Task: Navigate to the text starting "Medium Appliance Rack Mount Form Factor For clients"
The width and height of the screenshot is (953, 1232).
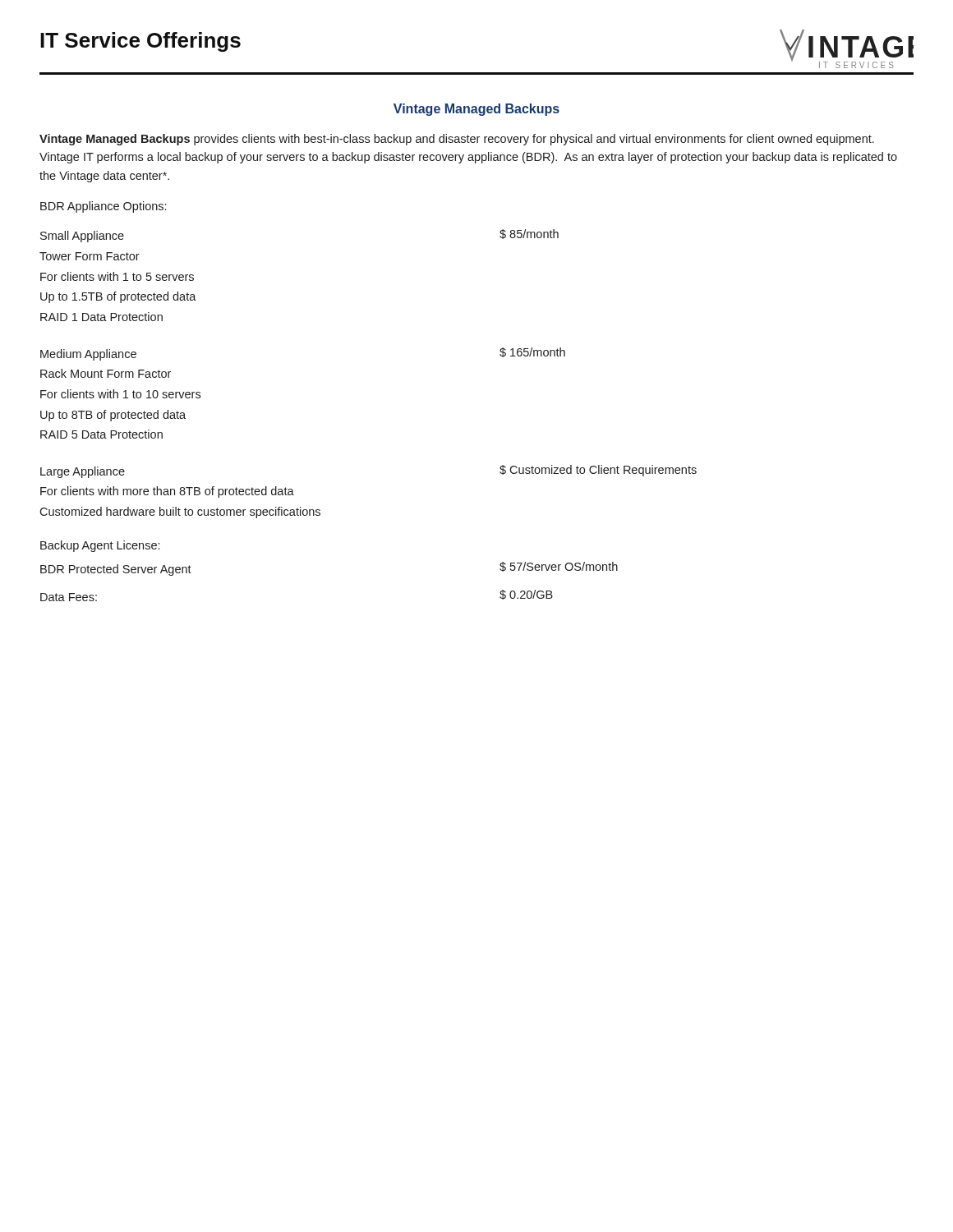Action: 87,354
